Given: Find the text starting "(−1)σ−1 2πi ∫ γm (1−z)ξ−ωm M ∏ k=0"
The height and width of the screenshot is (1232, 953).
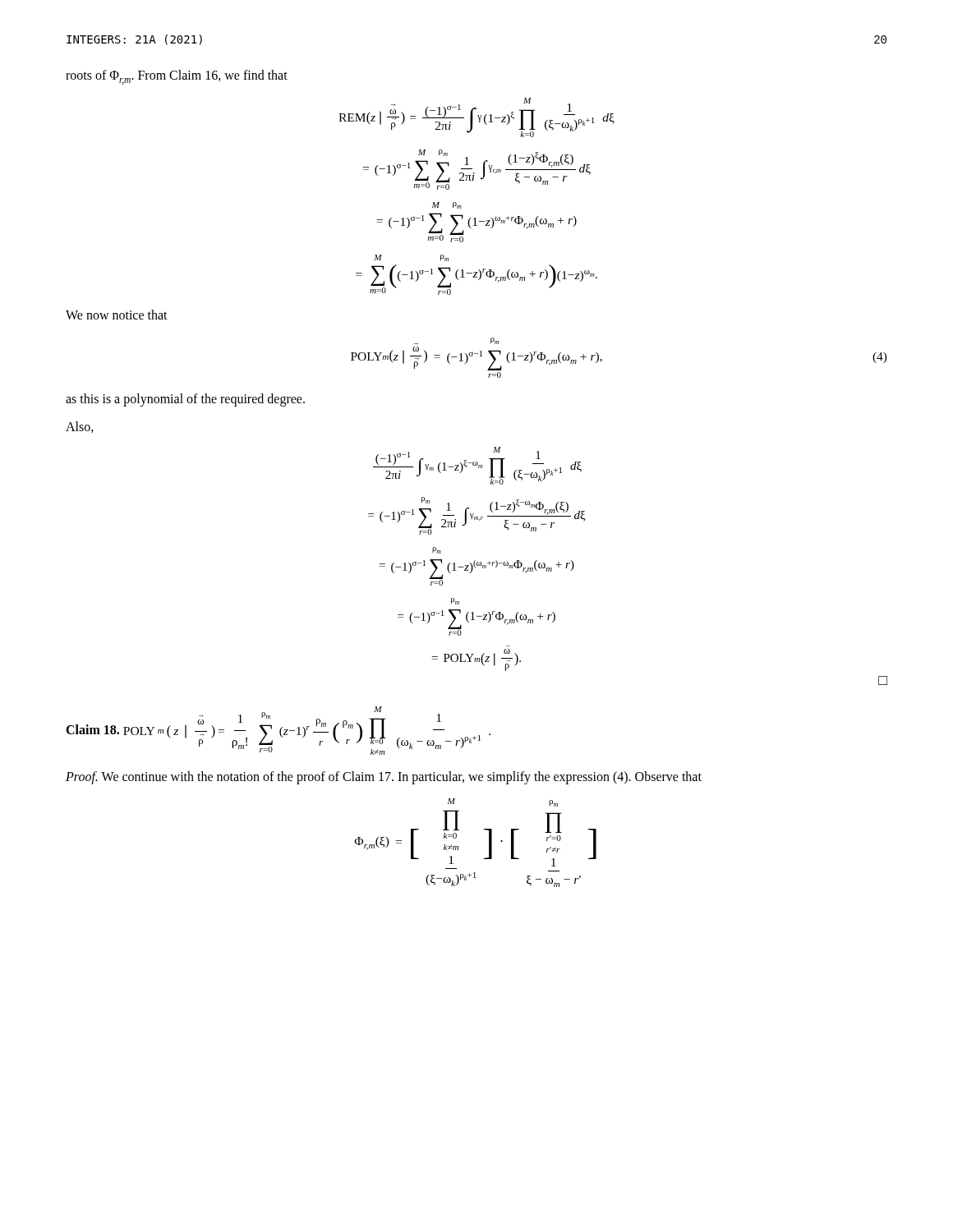Looking at the screenshot, I should tap(476, 559).
